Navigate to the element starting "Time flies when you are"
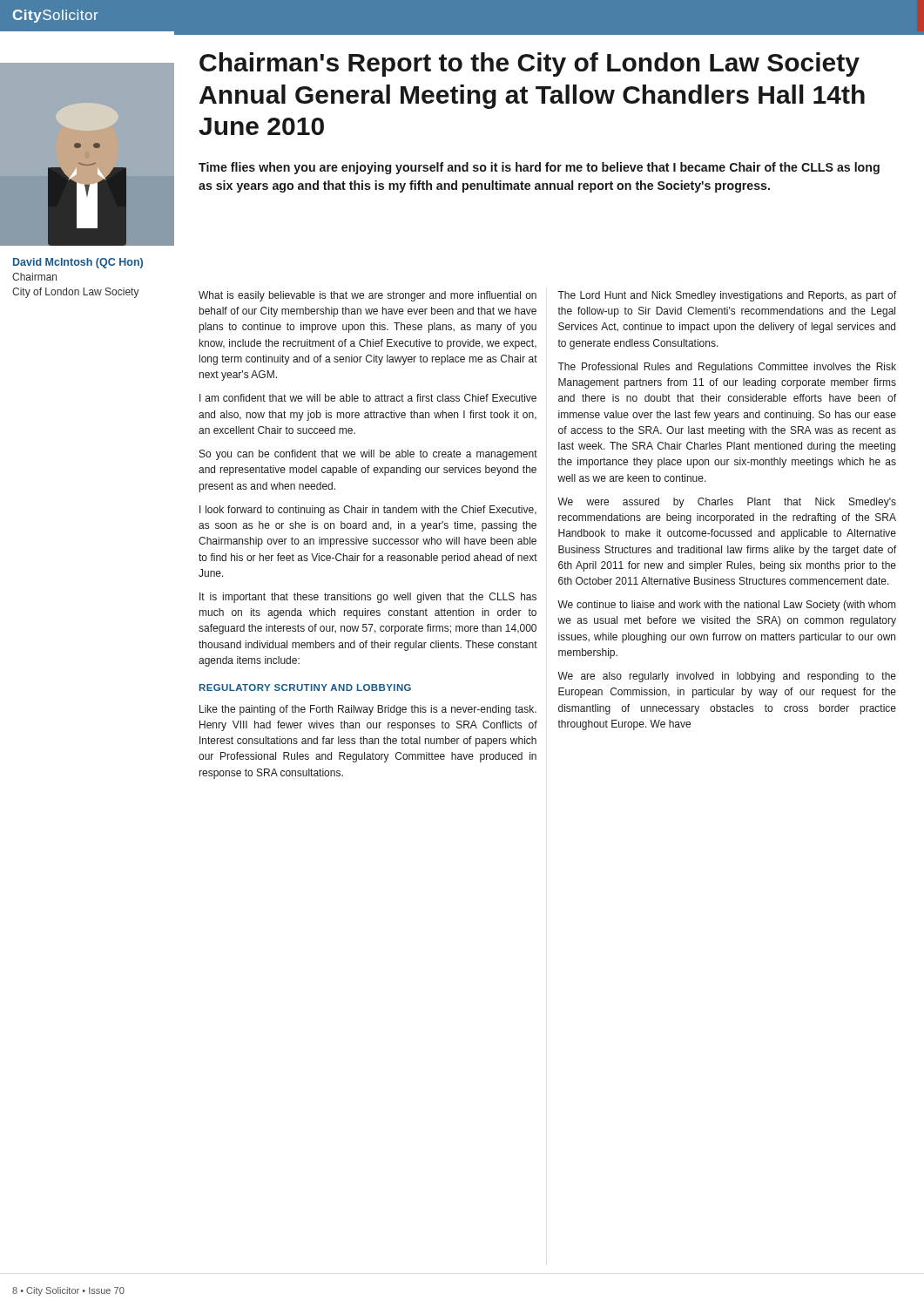Screen dimensions: 1307x924 pos(539,176)
